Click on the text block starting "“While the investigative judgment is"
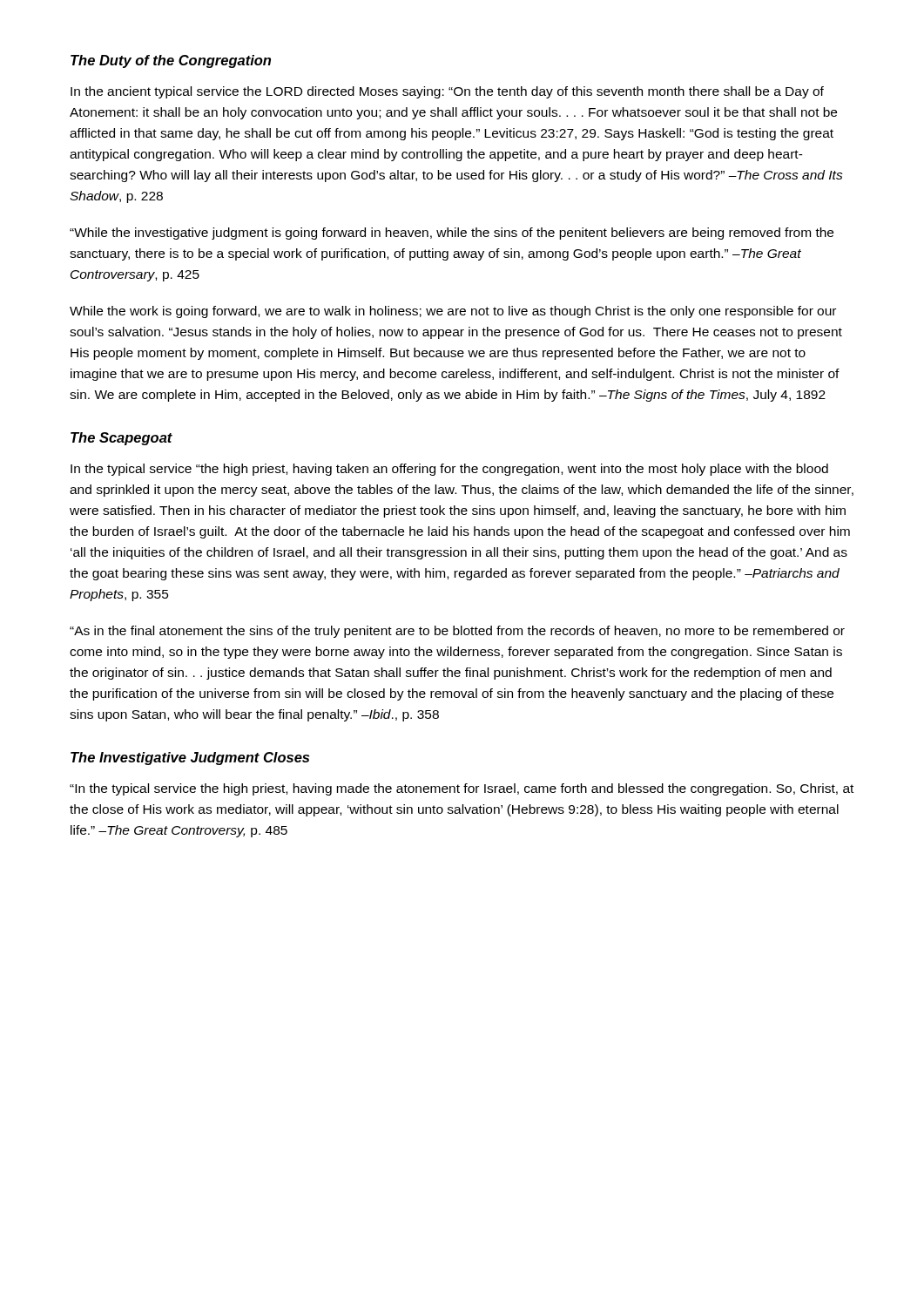The height and width of the screenshot is (1307, 924). click(452, 253)
